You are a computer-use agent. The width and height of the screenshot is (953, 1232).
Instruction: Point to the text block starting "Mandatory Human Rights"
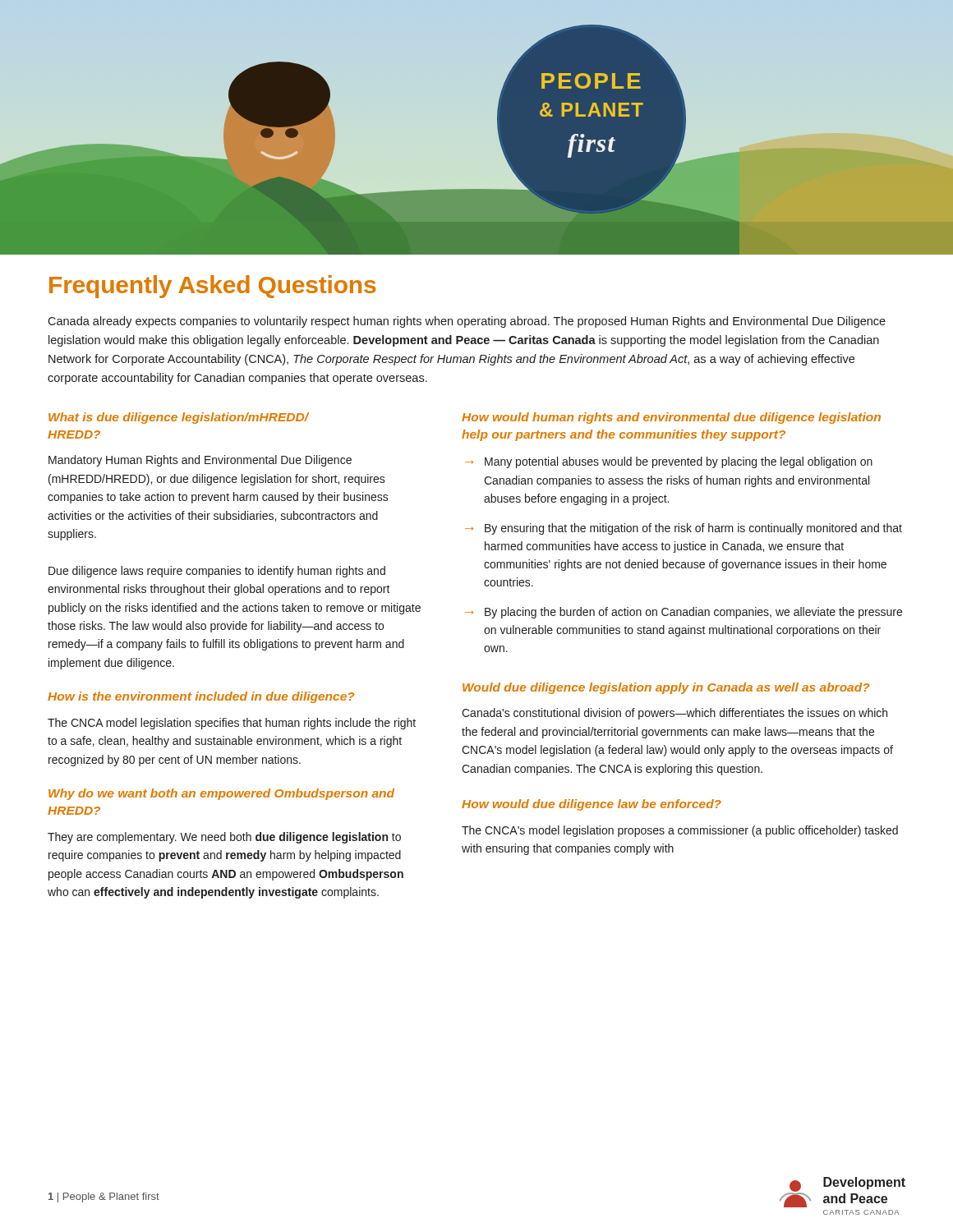pos(234,561)
